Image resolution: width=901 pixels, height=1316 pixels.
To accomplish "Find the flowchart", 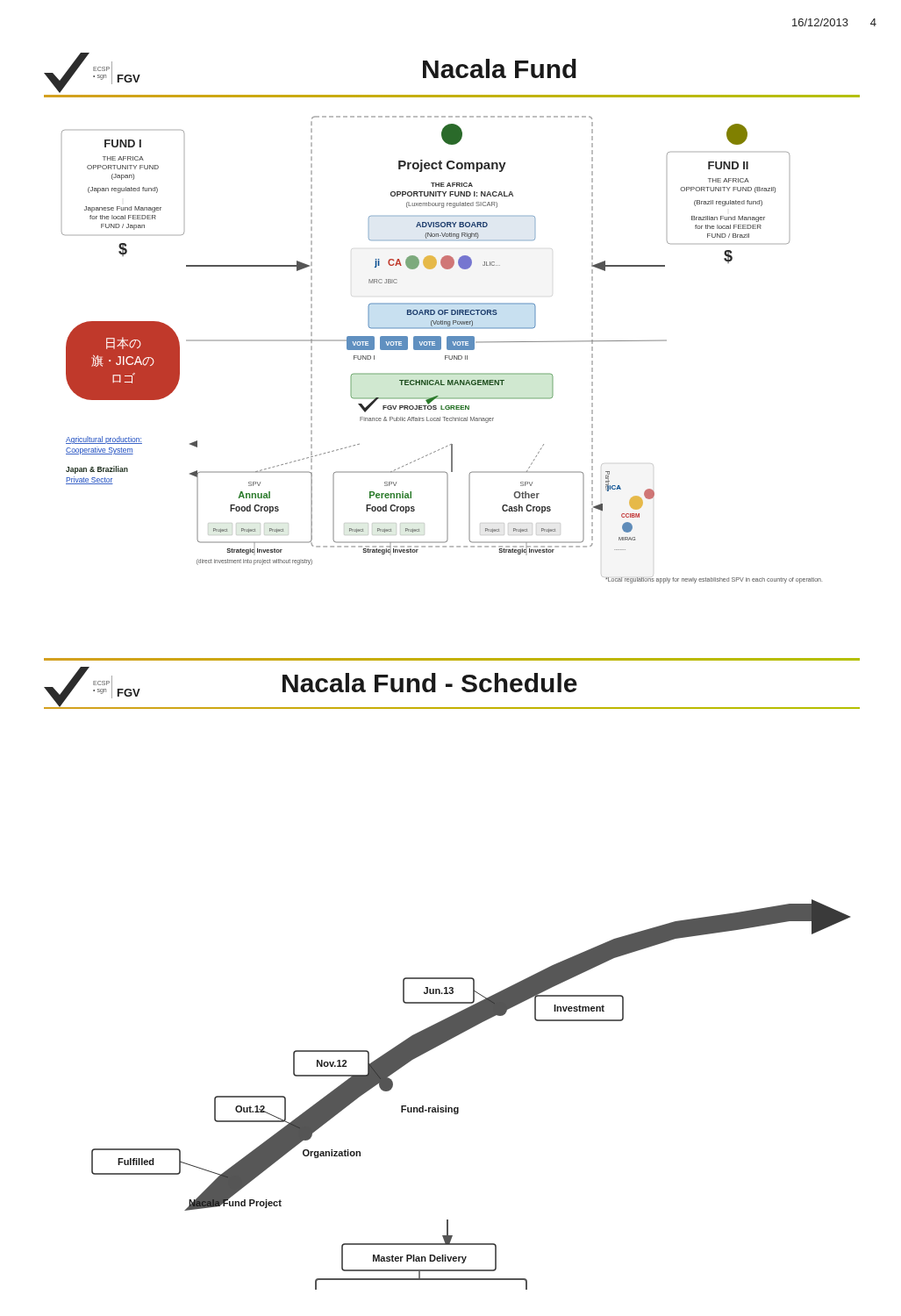I will (x=452, y=1005).
